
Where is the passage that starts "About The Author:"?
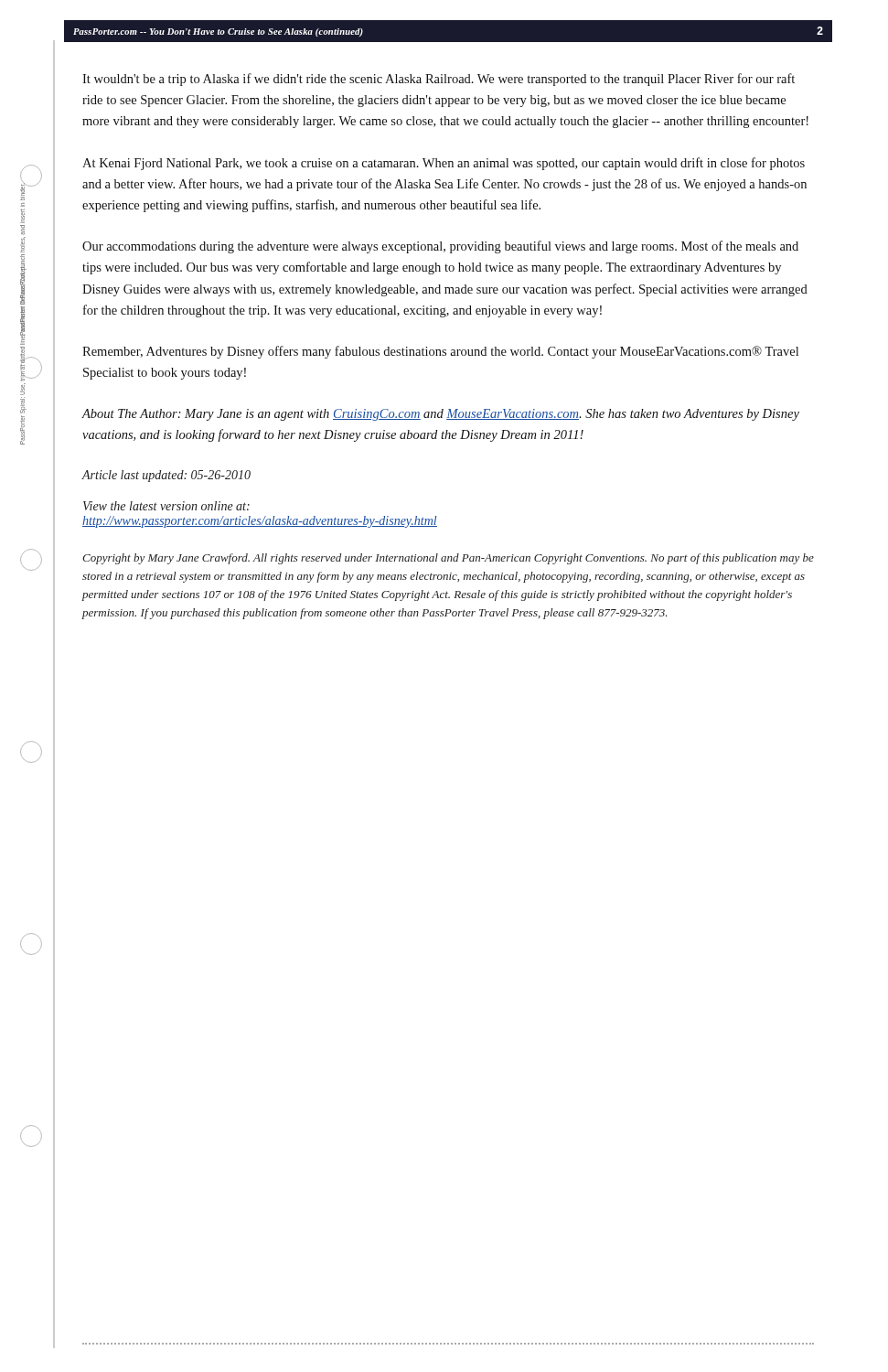point(441,424)
